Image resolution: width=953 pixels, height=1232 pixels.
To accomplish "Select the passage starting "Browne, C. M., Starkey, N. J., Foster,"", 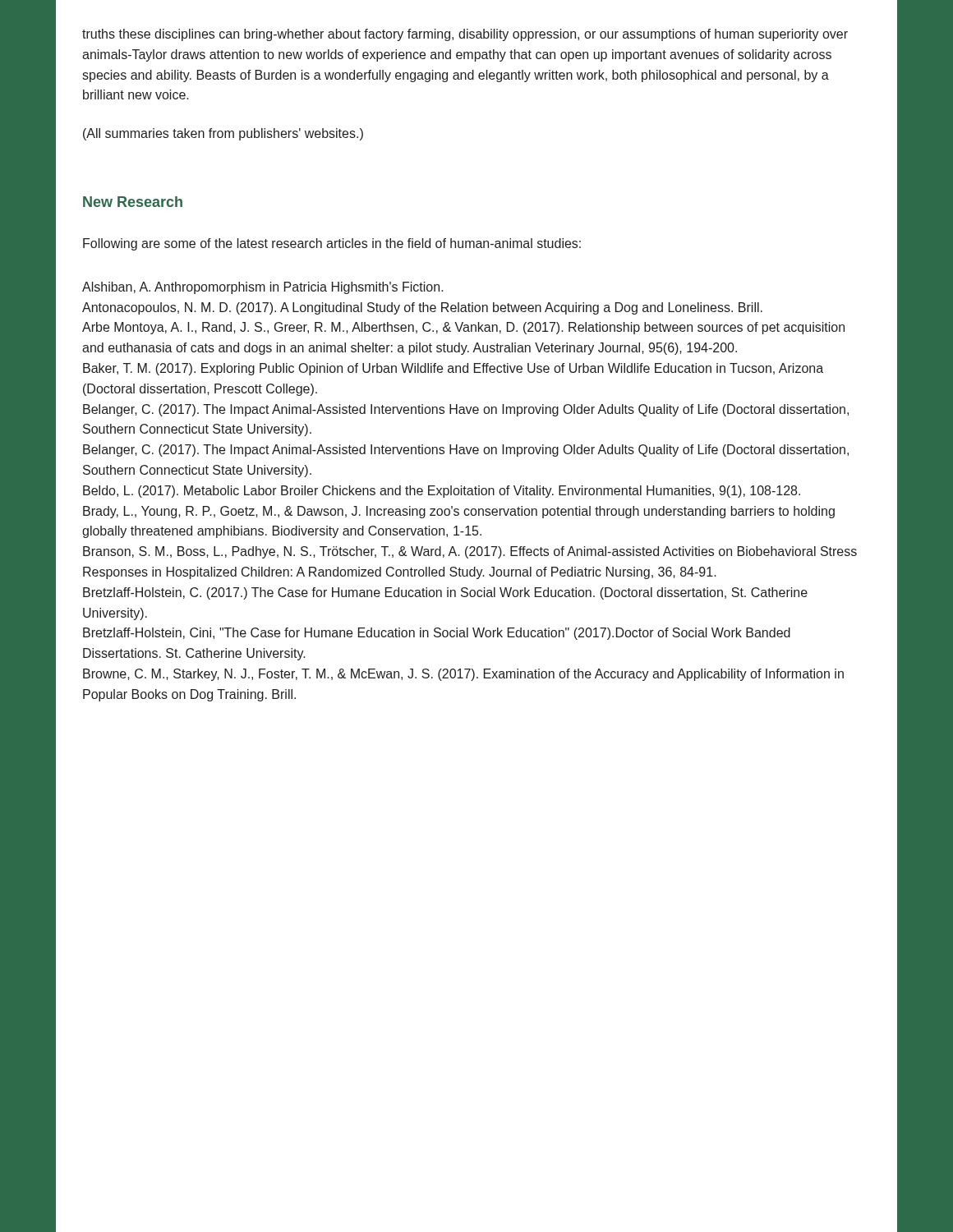I will (476, 685).
